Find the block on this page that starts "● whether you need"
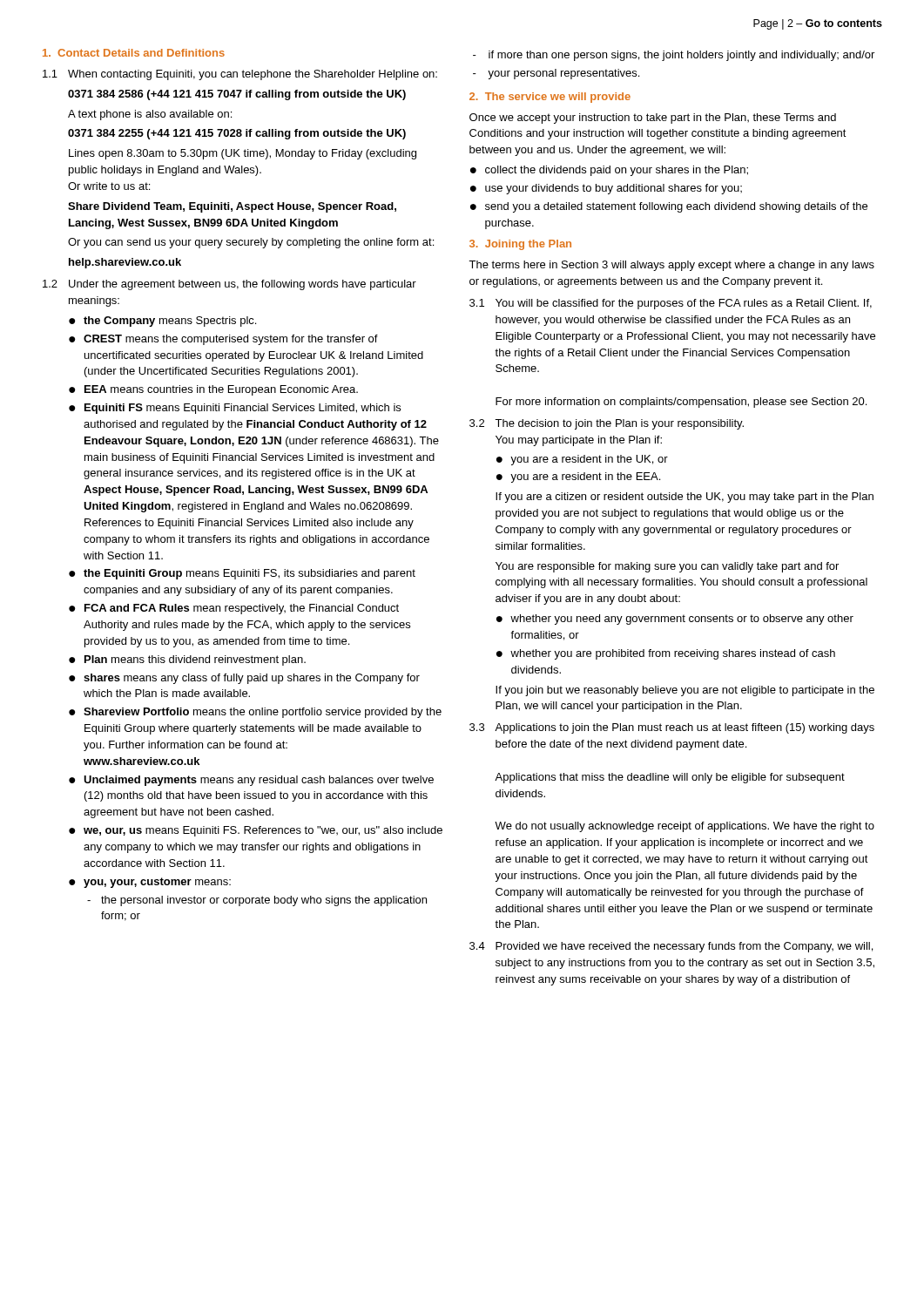This screenshot has height=1307, width=924. click(x=689, y=627)
